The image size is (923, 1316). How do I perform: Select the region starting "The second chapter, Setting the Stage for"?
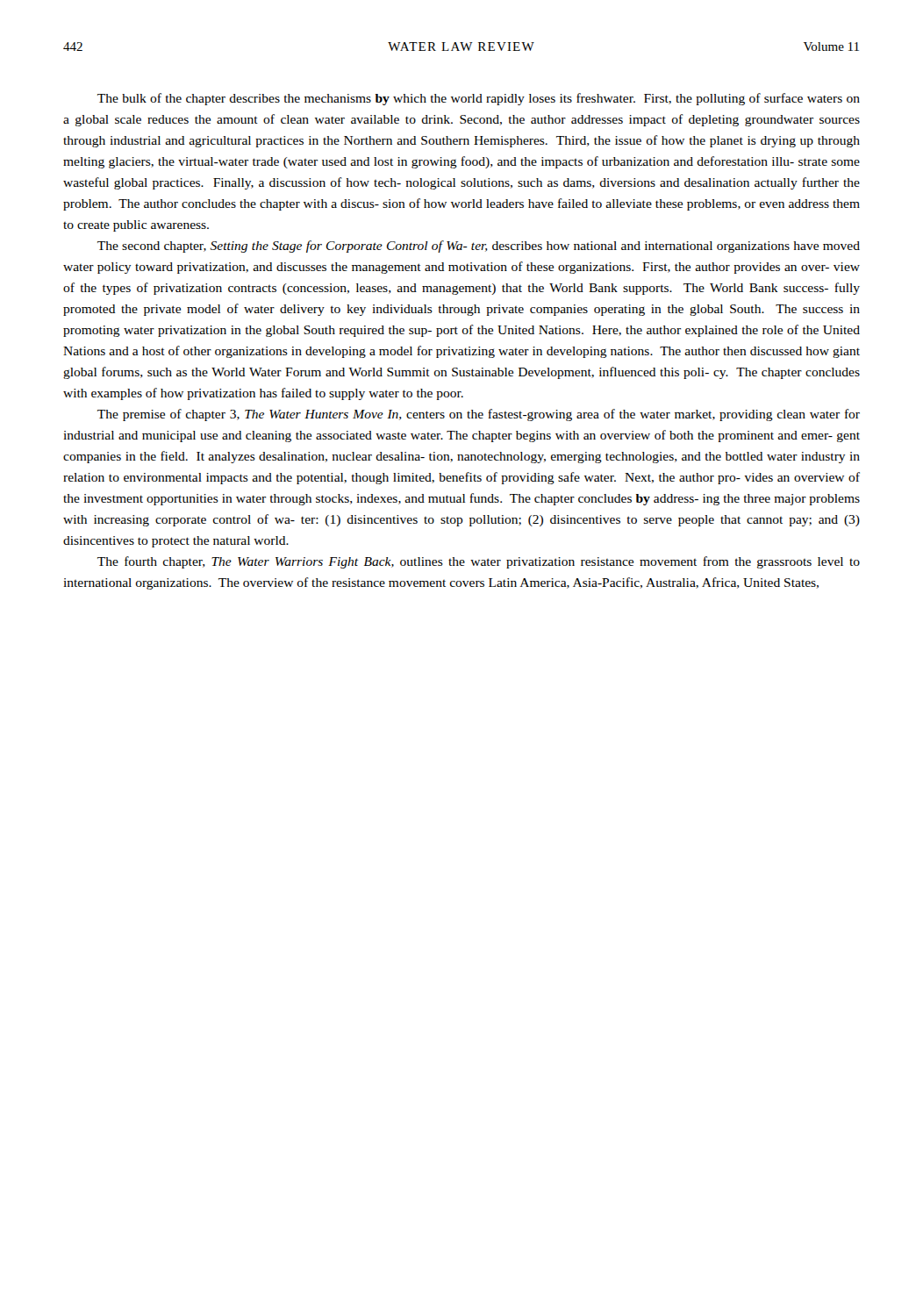click(462, 319)
